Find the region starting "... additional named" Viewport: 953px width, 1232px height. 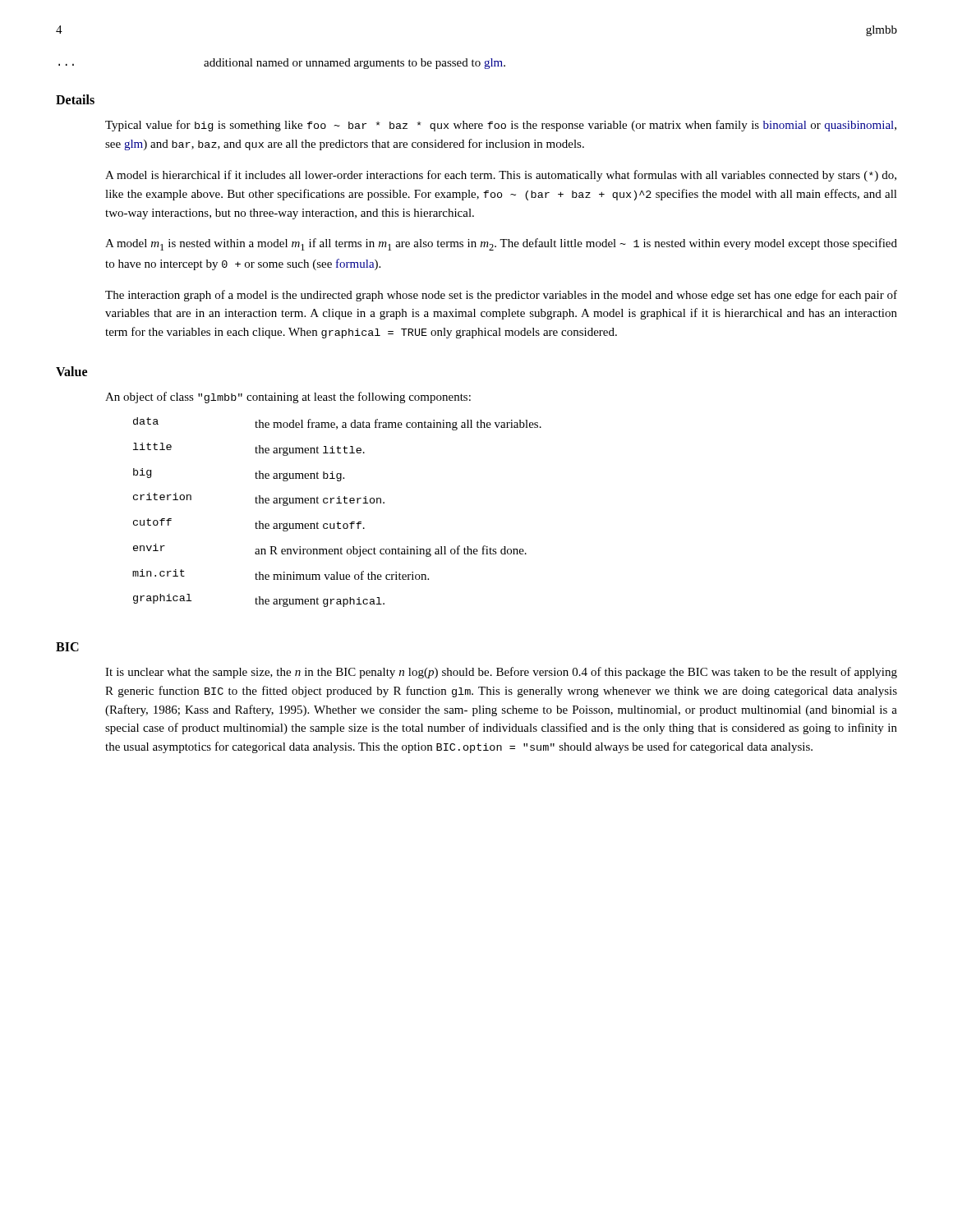281,63
